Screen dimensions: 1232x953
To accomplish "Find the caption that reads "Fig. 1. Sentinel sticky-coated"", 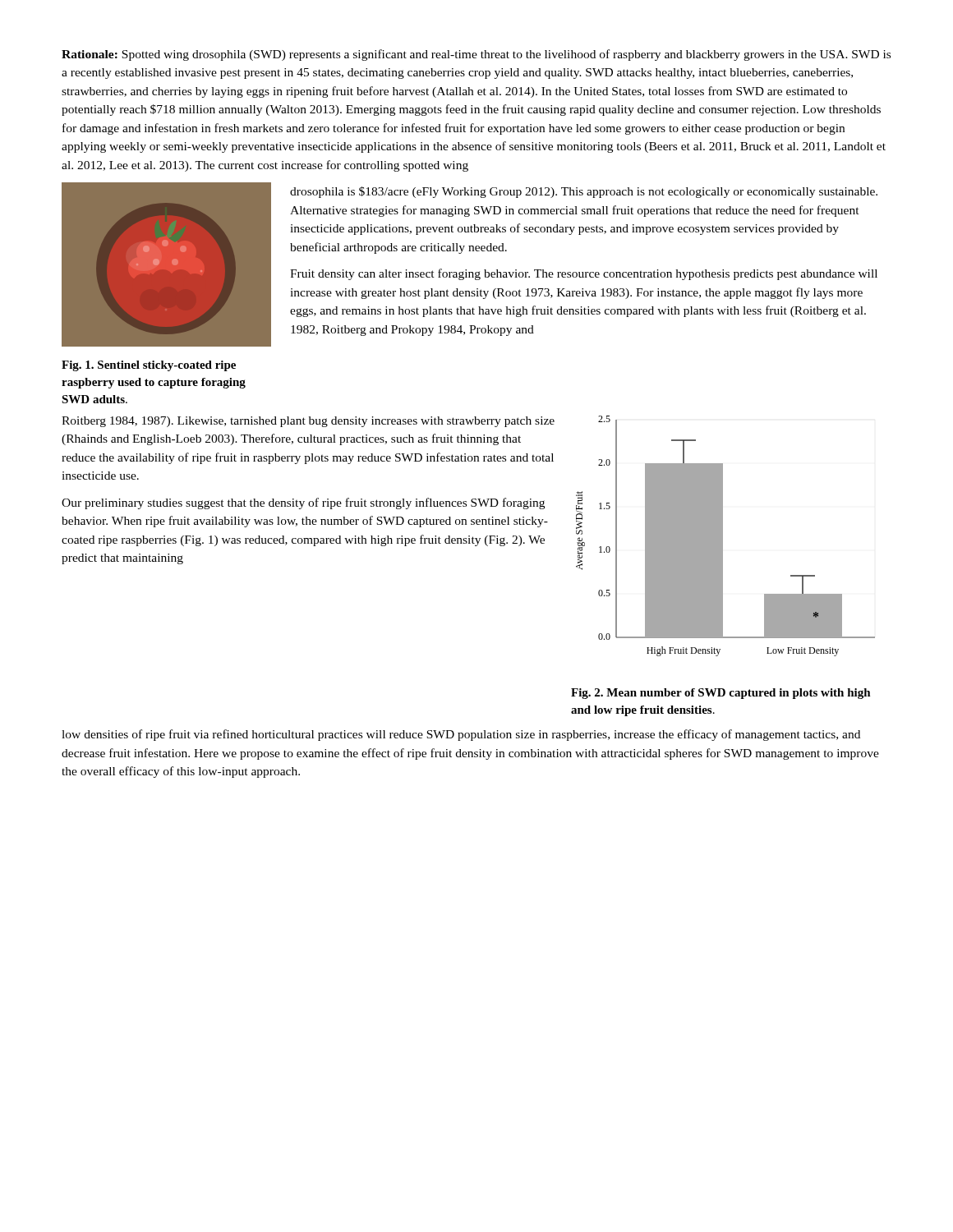I will tap(154, 382).
